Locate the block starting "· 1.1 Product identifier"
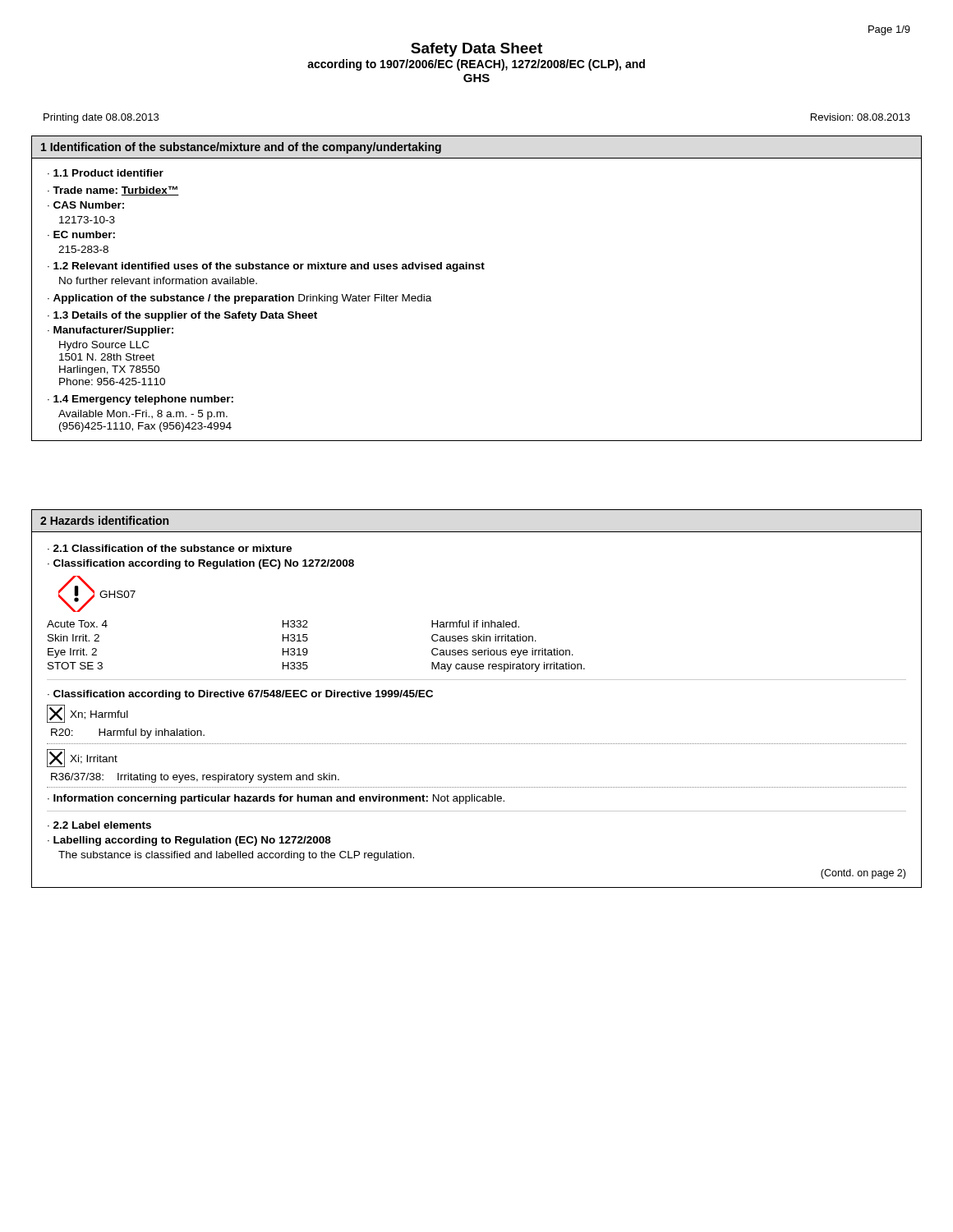 (x=105, y=173)
